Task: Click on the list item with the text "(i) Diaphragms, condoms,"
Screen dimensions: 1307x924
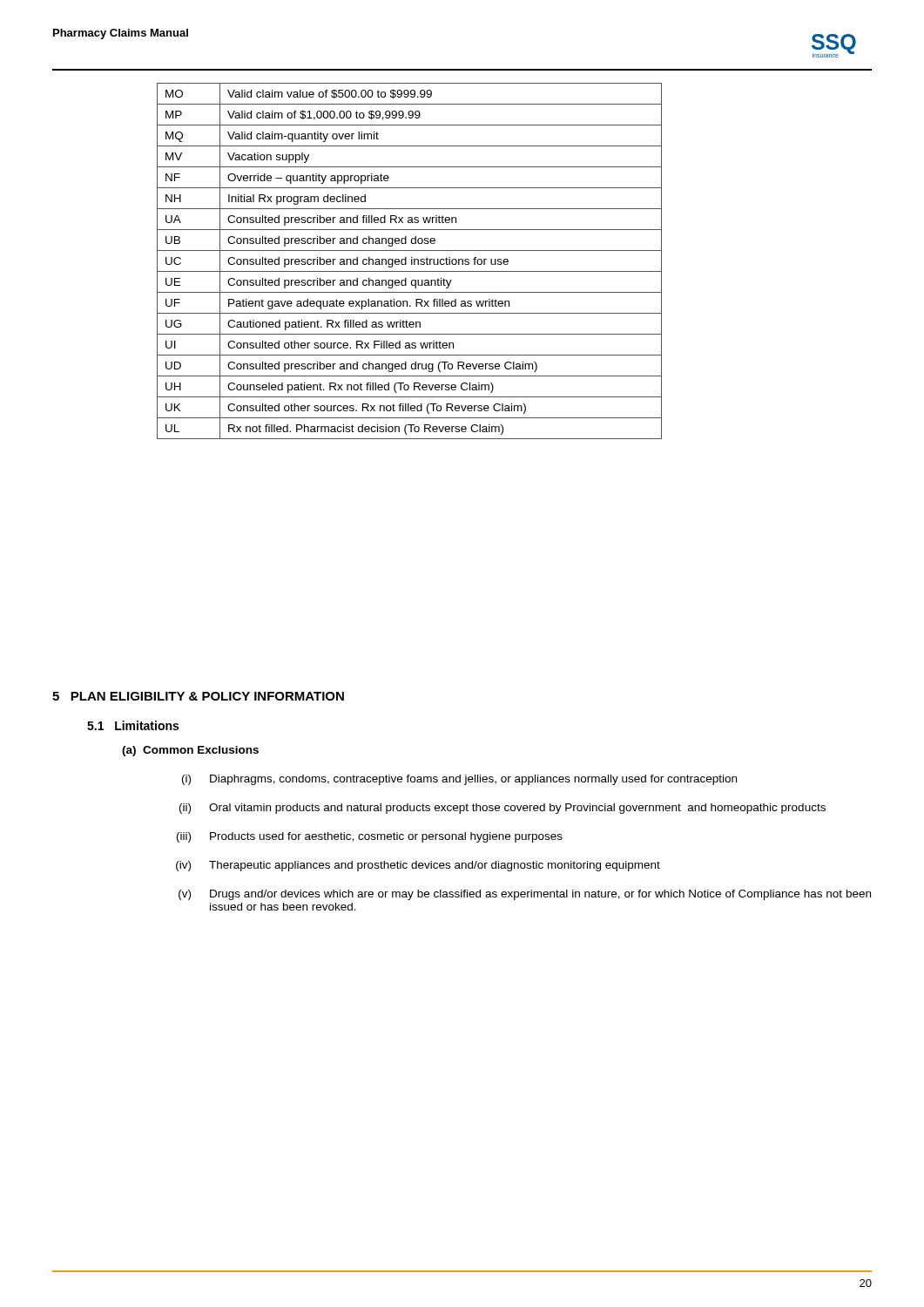Action: coord(497,779)
